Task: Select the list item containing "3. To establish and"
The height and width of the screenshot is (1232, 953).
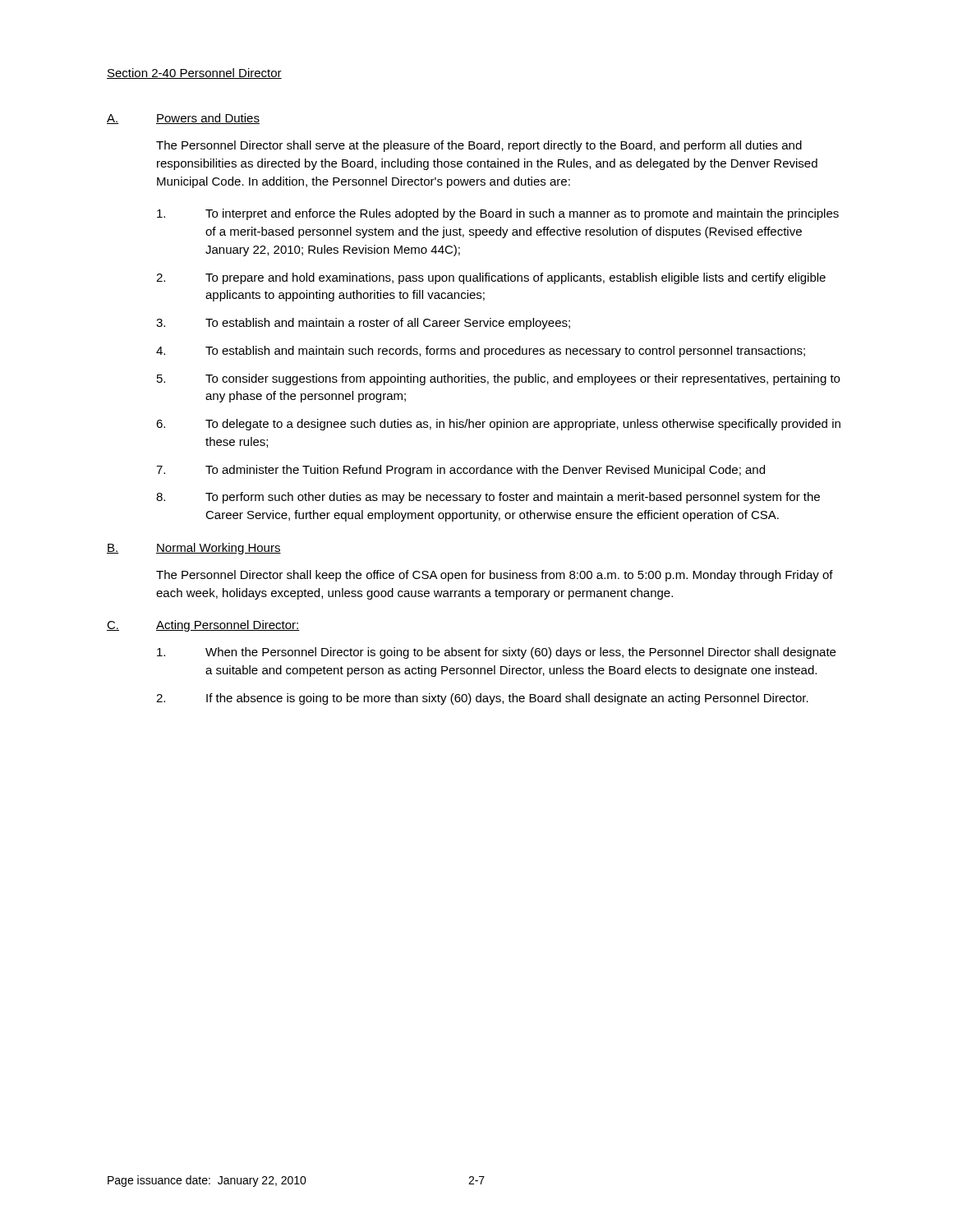Action: click(x=501, y=323)
